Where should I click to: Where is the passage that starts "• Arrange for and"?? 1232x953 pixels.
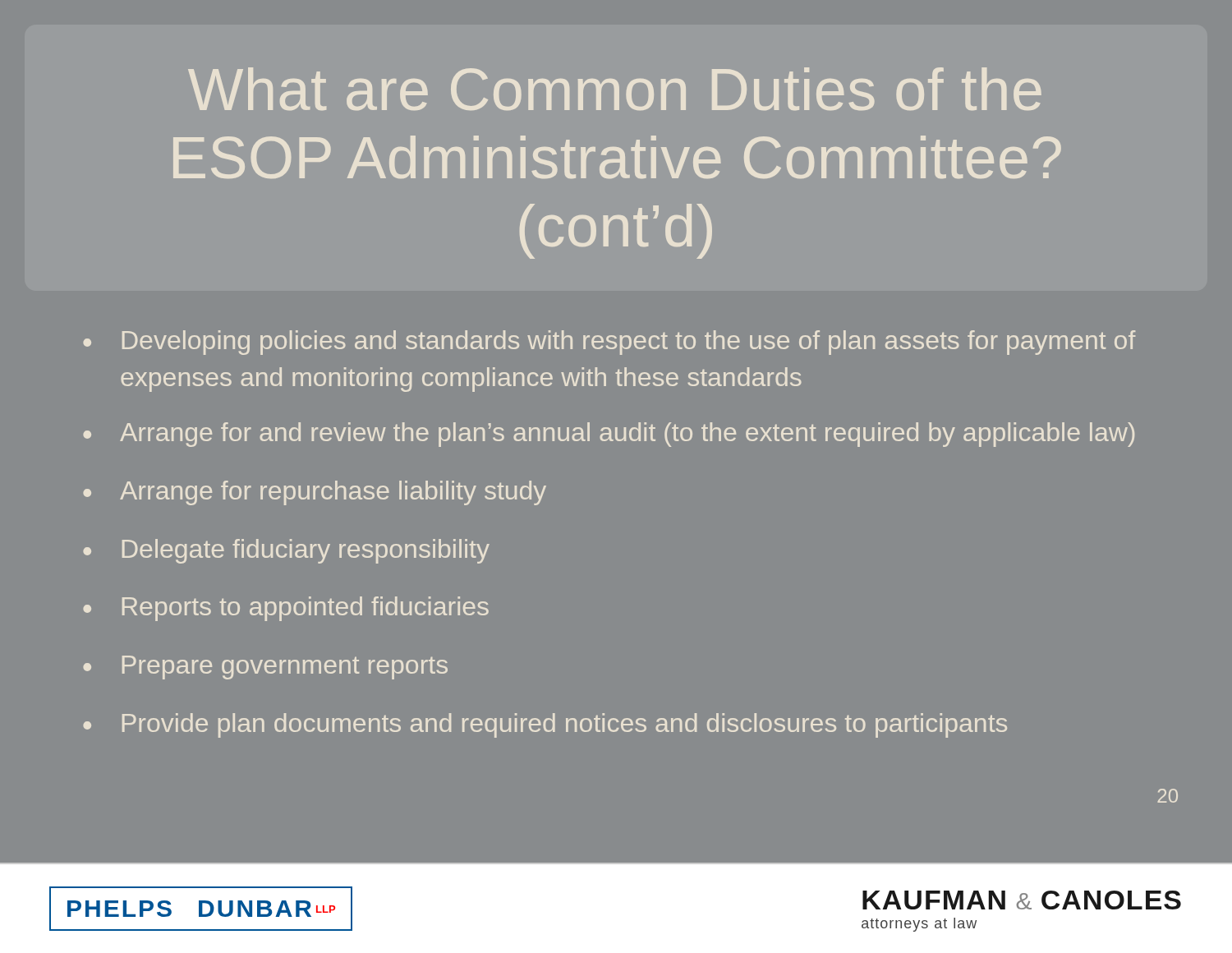pyautogui.click(x=616, y=434)
